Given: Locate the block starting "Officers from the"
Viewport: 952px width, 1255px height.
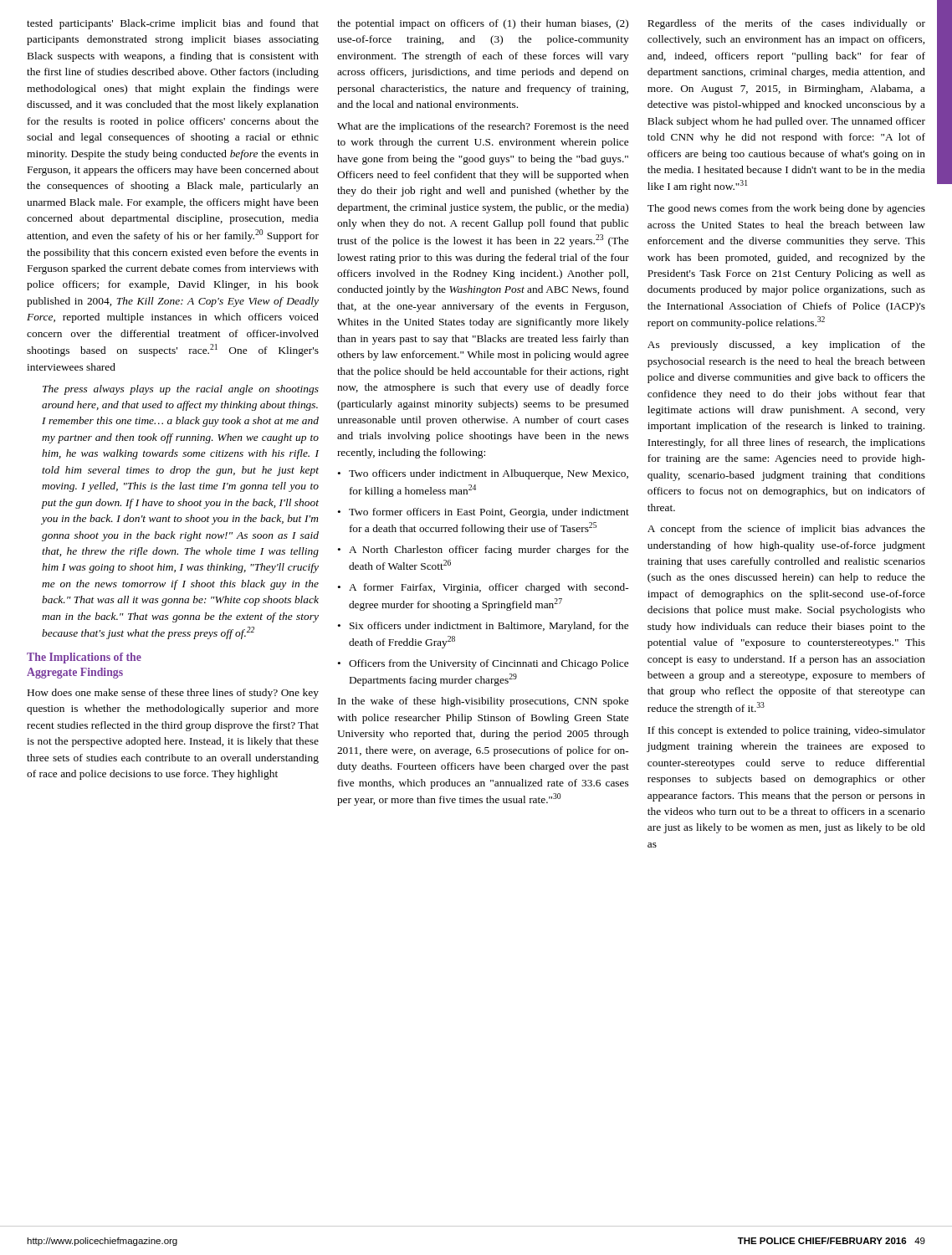Looking at the screenshot, I should coord(489,672).
